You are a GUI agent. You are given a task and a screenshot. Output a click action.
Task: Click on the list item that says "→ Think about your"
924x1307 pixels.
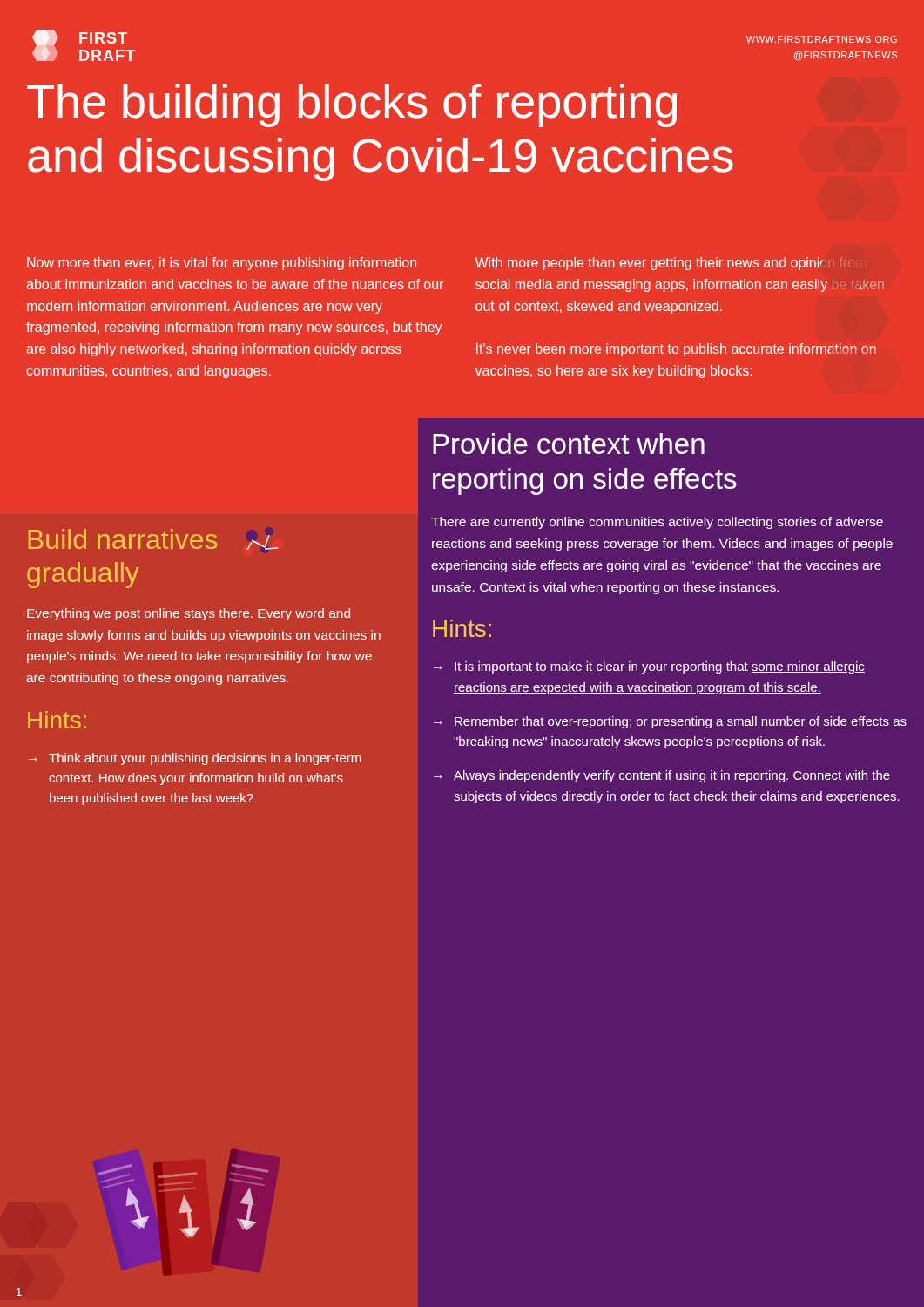[200, 778]
